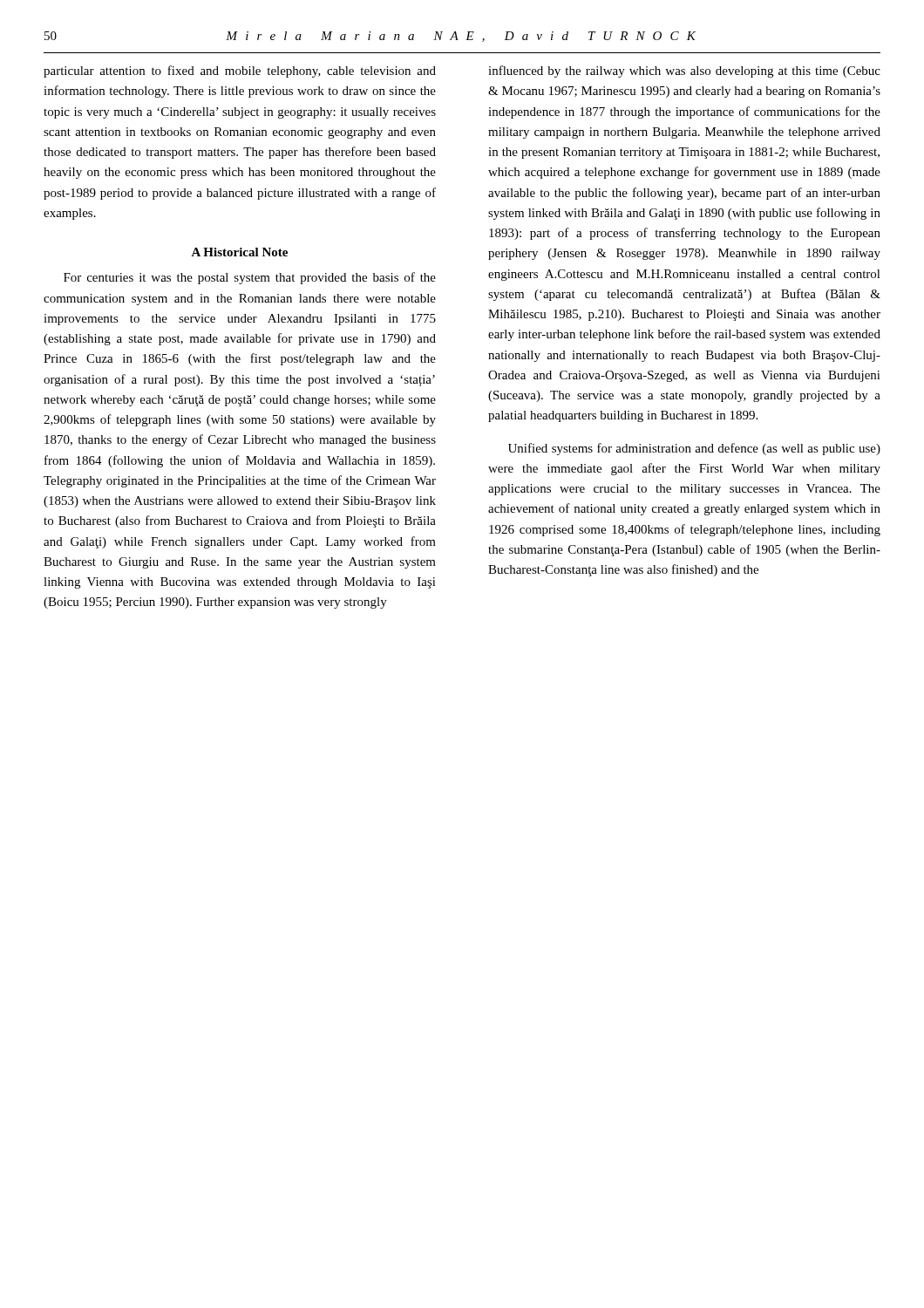924x1308 pixels.
Task: Click on the text block starting "A Historical Note"
Action: coord(240,252)
